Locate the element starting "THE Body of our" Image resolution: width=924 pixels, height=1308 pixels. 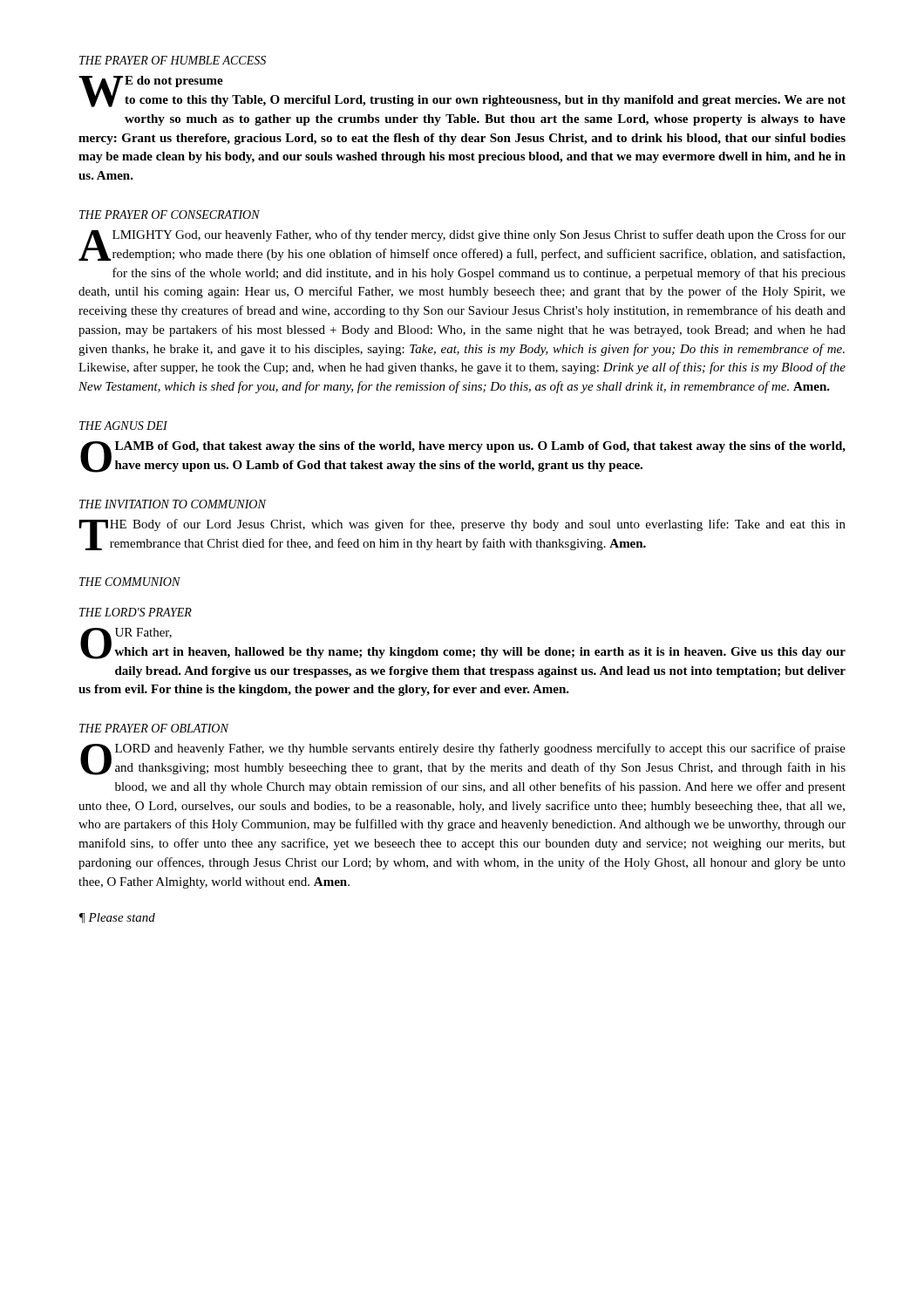[462, 534]
